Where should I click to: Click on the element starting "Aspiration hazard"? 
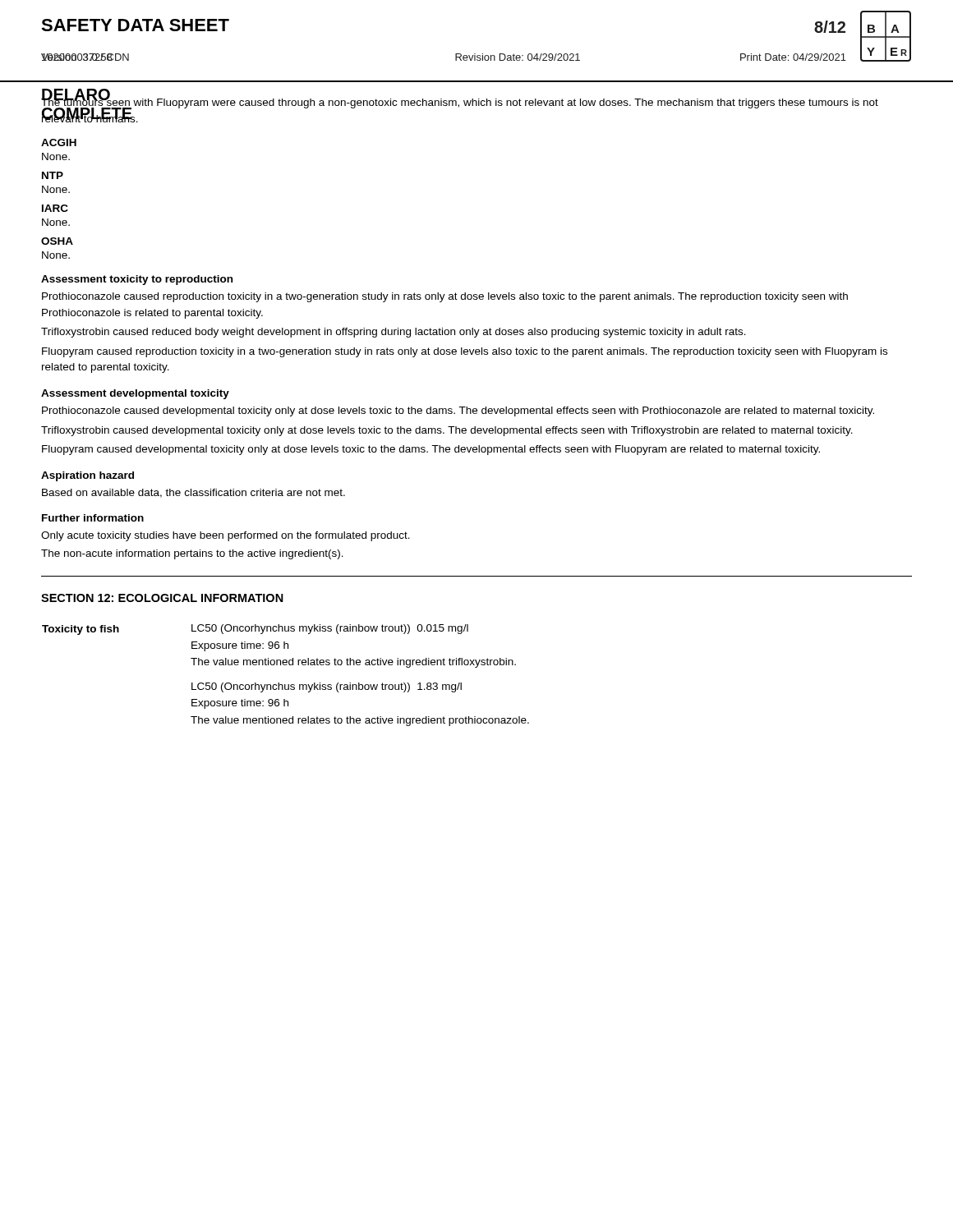point(88,475)
